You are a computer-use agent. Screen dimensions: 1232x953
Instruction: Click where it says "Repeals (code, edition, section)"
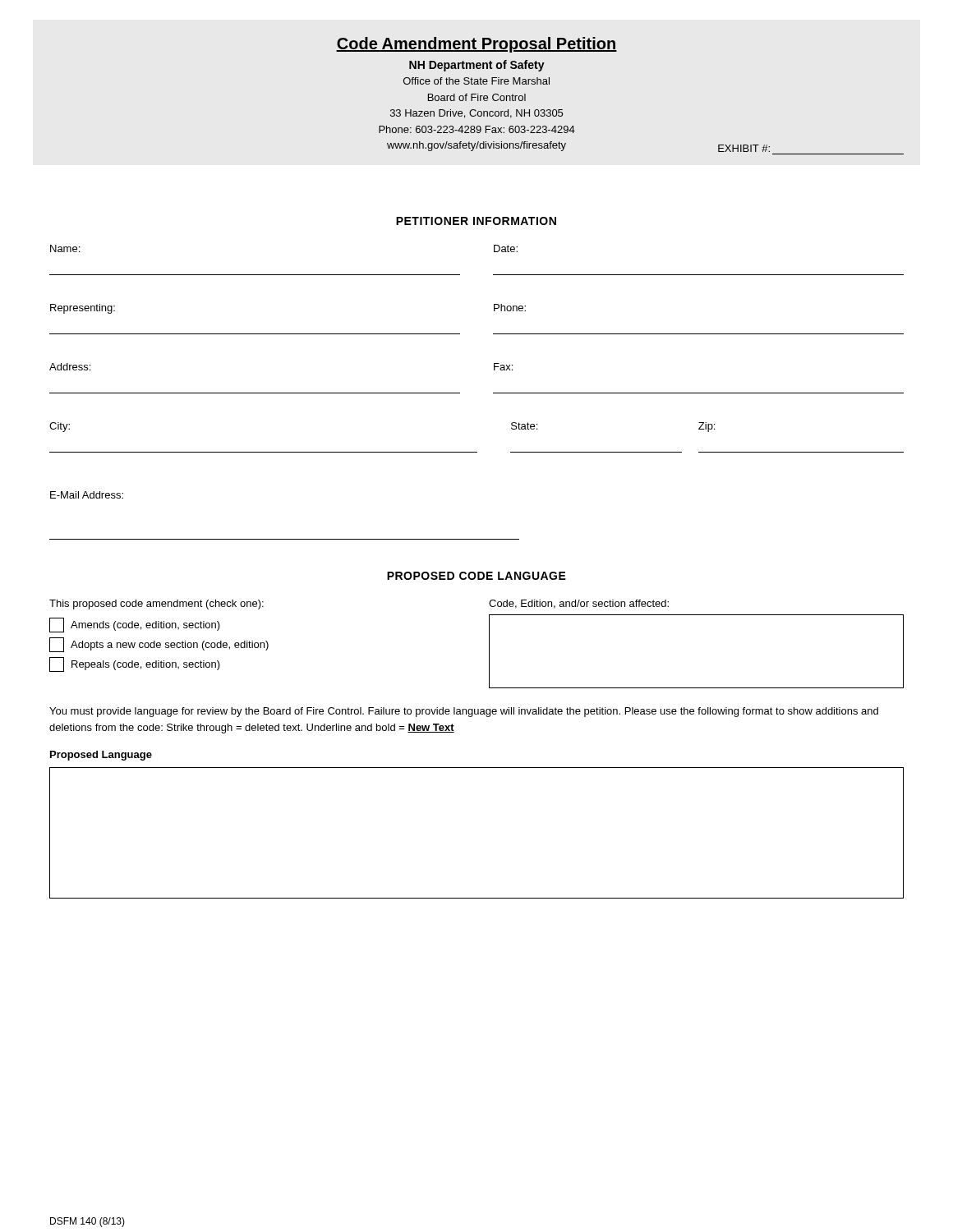pos(135,664)
